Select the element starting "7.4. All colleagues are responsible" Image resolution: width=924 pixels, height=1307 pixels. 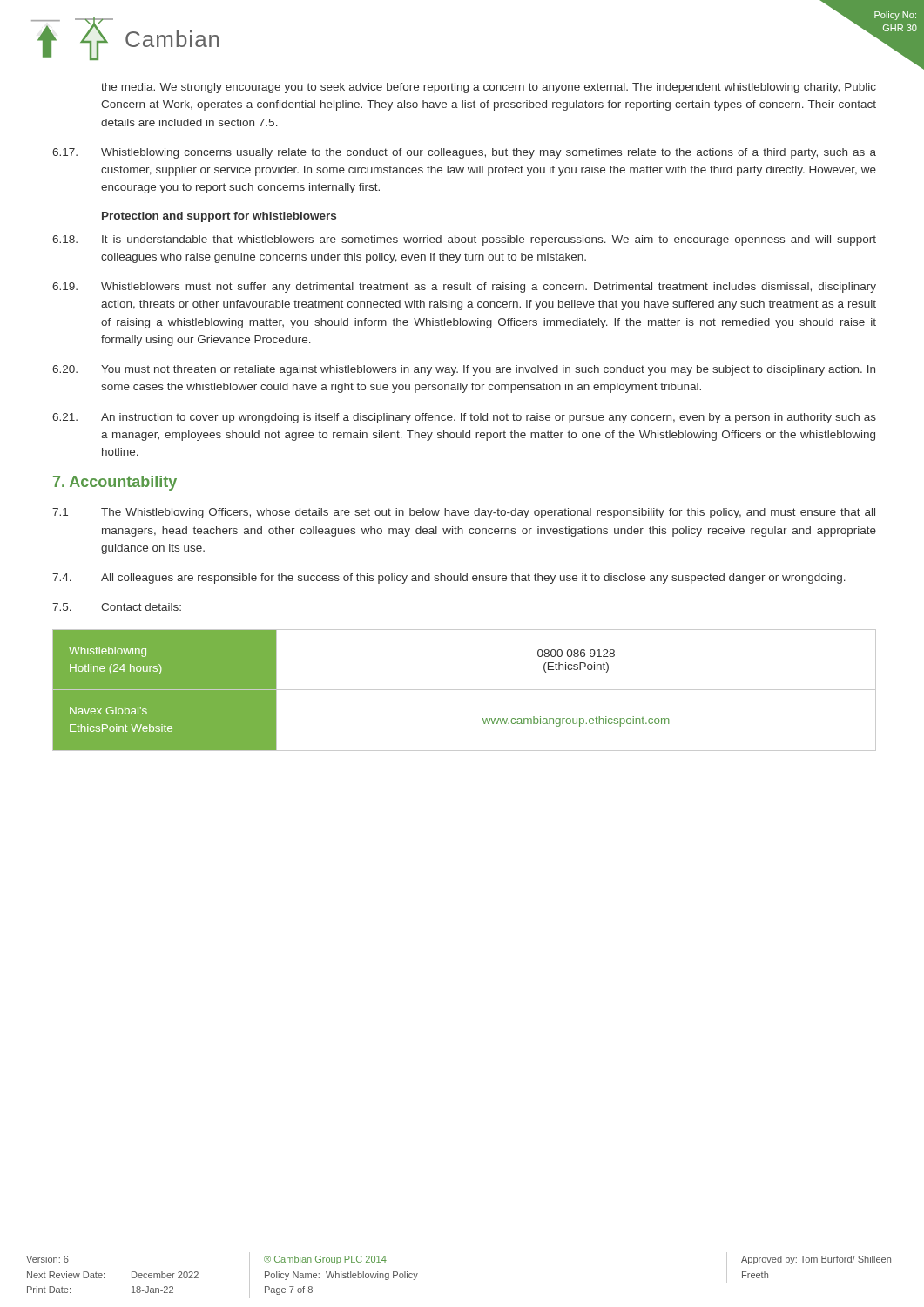click(464, 578)
